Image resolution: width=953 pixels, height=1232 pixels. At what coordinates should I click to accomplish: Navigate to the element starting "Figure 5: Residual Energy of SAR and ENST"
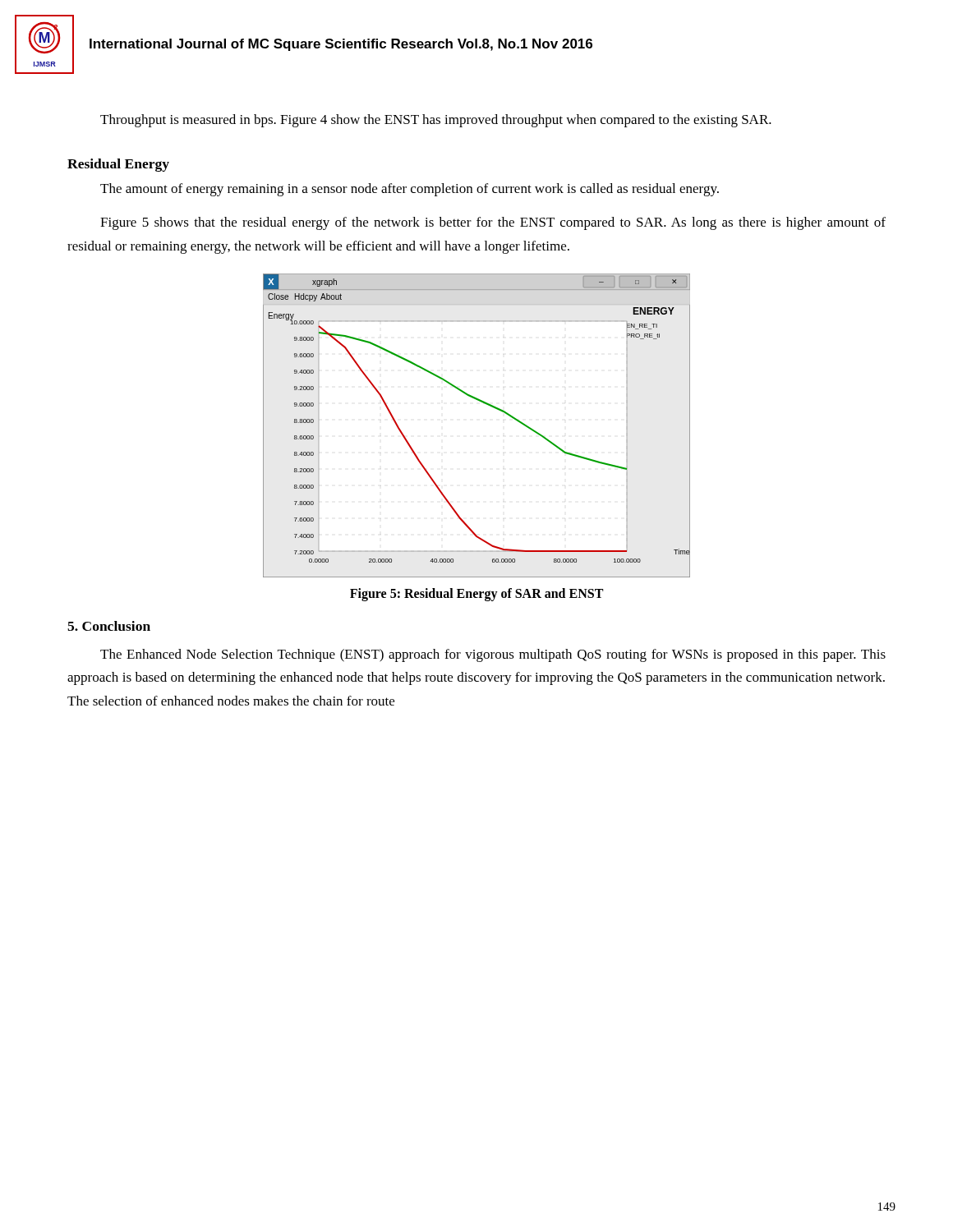pyautogui.click(x=476, y=593)
